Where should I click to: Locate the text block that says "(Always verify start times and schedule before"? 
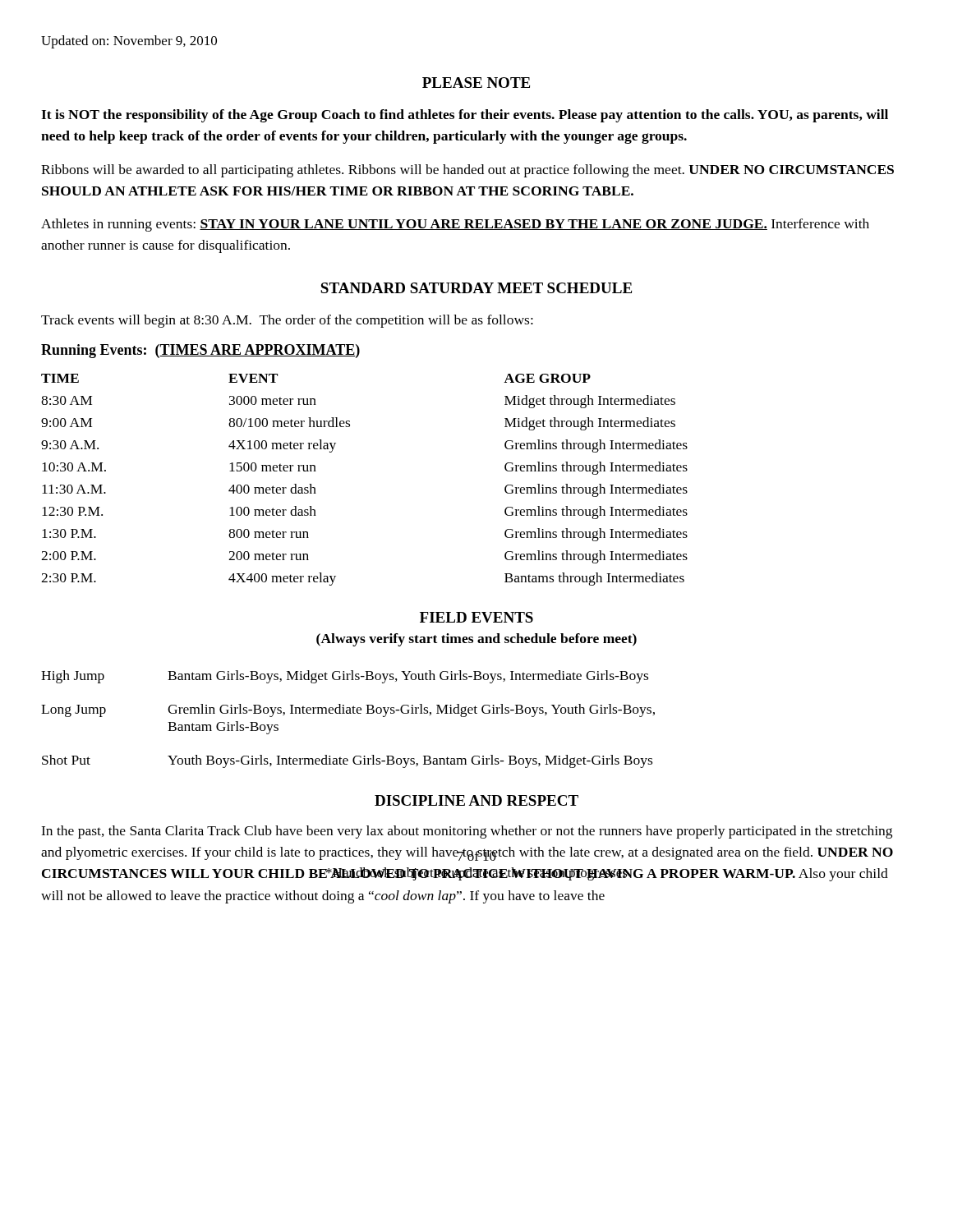click(476, 638)
